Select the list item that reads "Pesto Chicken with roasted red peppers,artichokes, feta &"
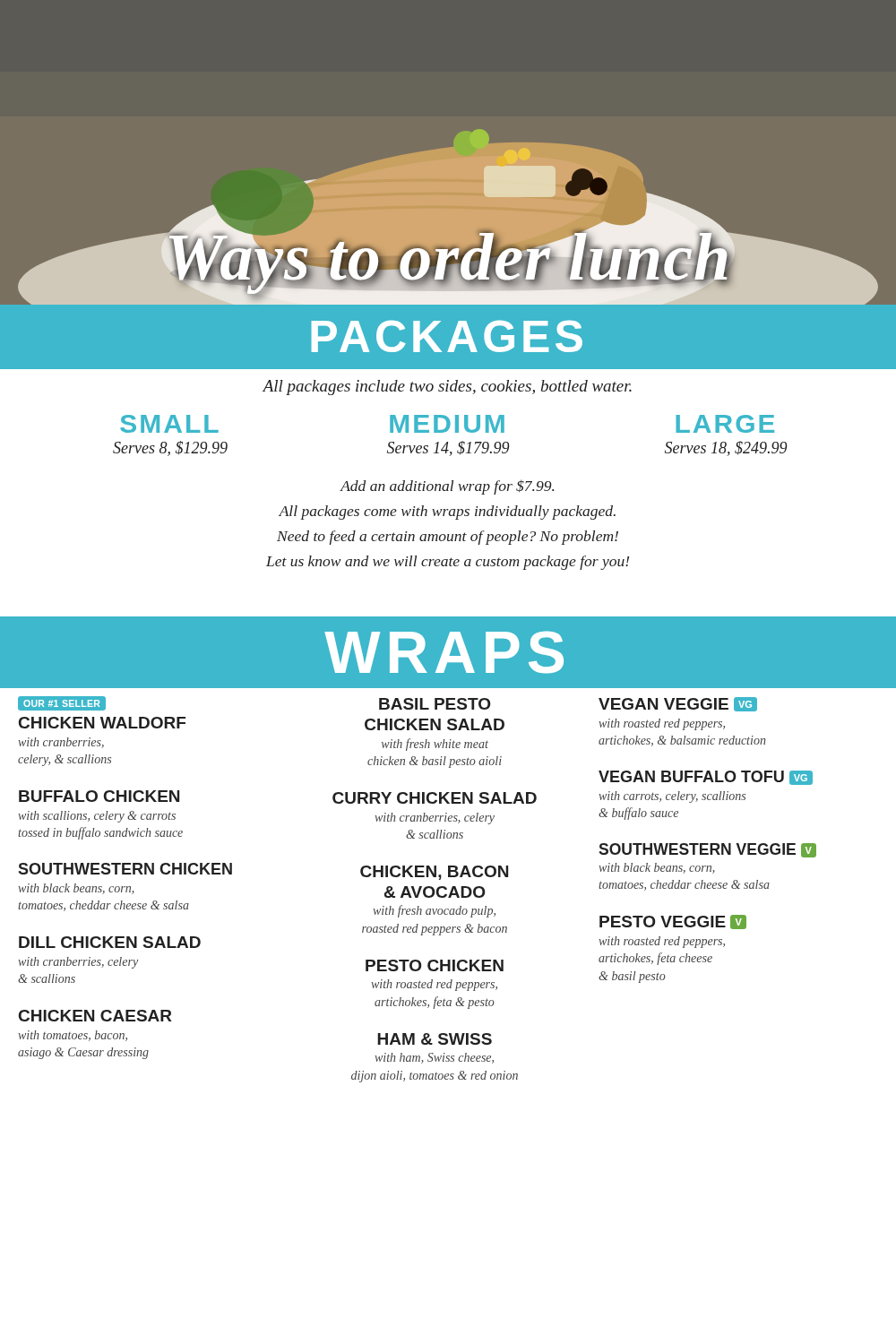896x1344 pixels. (x=435, y=983)
